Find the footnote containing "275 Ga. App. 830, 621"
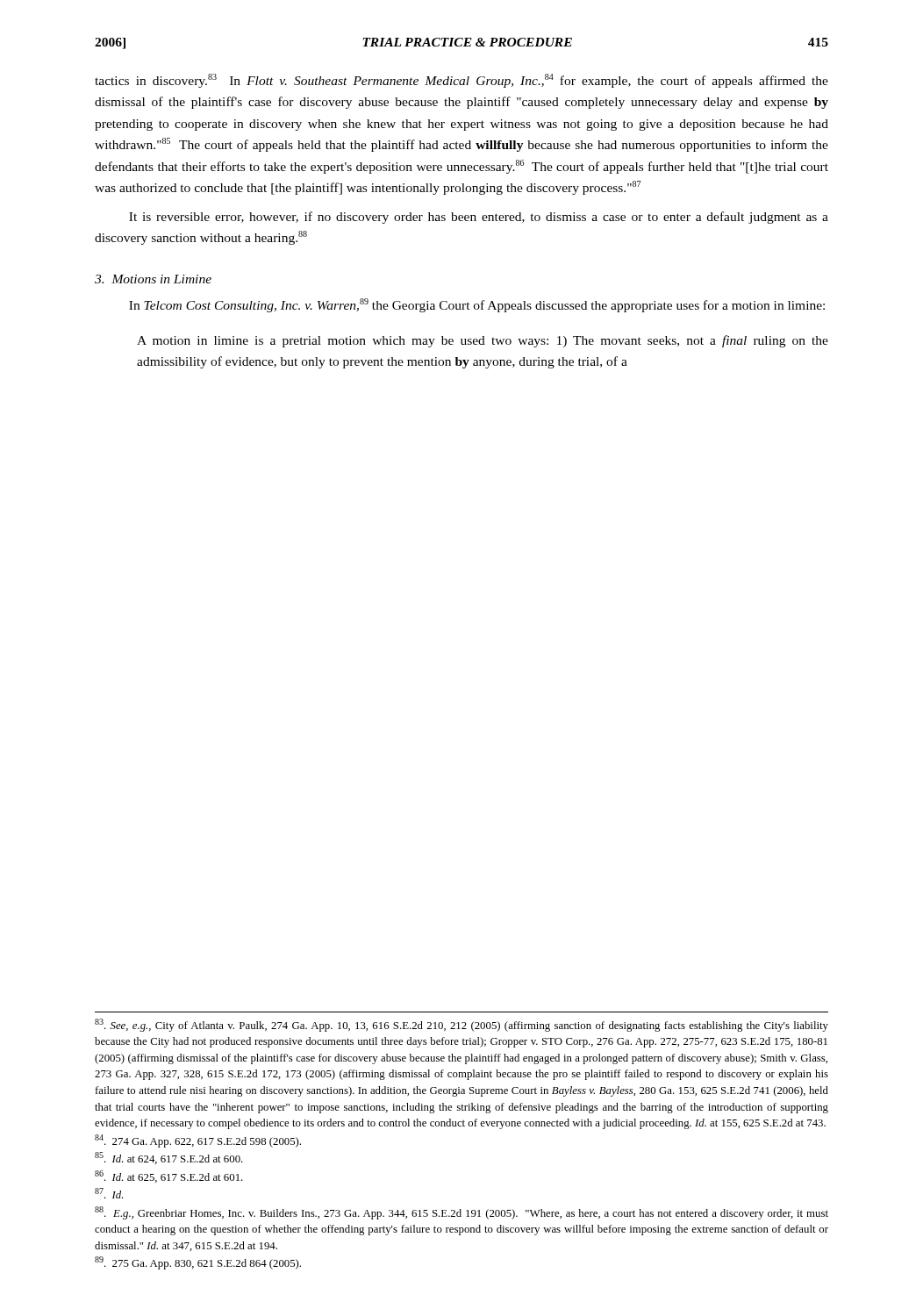The height and width of the screenshot is (1316, 923). click(198, 1263)
